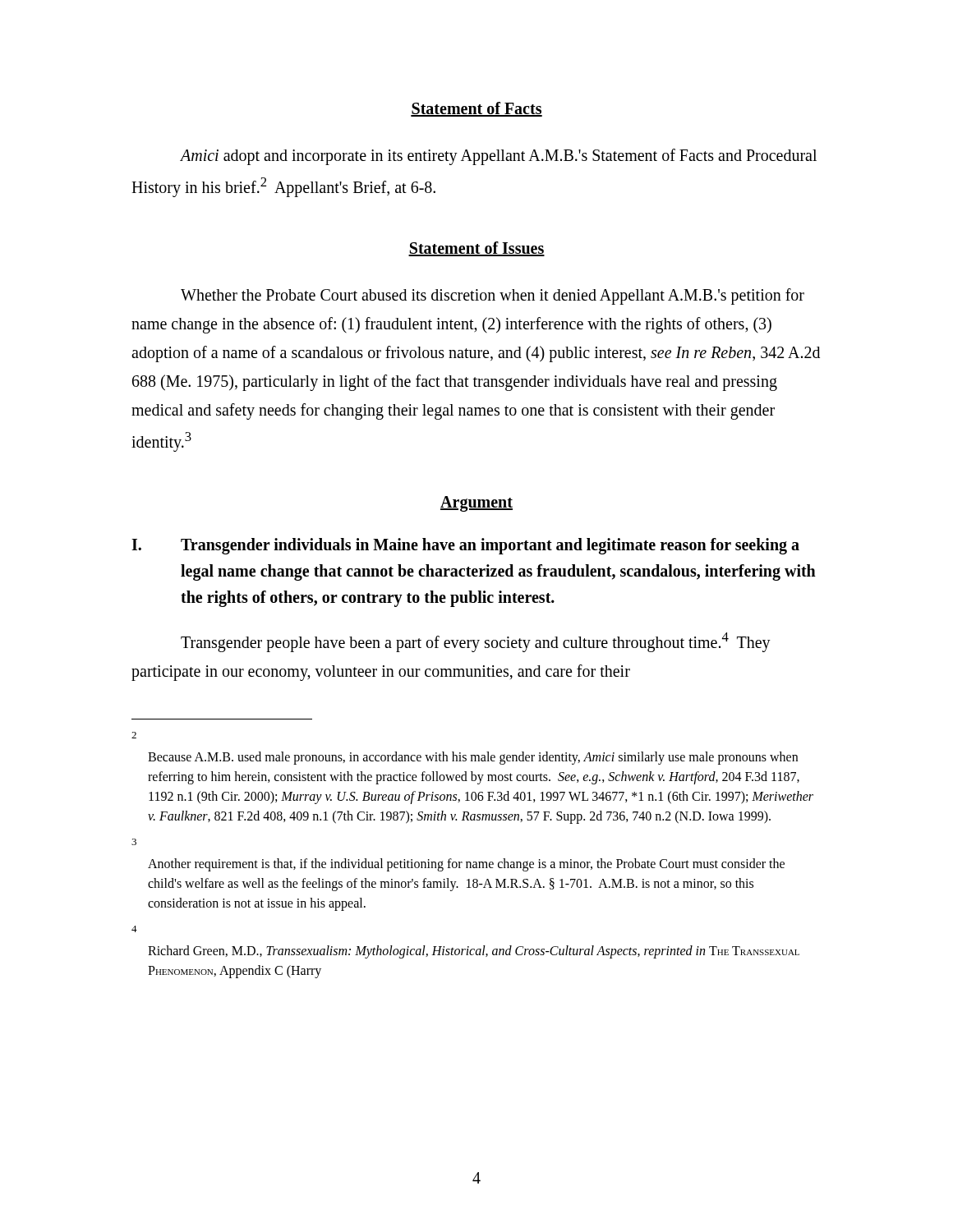
Task: Point to the block starting "Whether the Probate"
Action: point(476,368)
